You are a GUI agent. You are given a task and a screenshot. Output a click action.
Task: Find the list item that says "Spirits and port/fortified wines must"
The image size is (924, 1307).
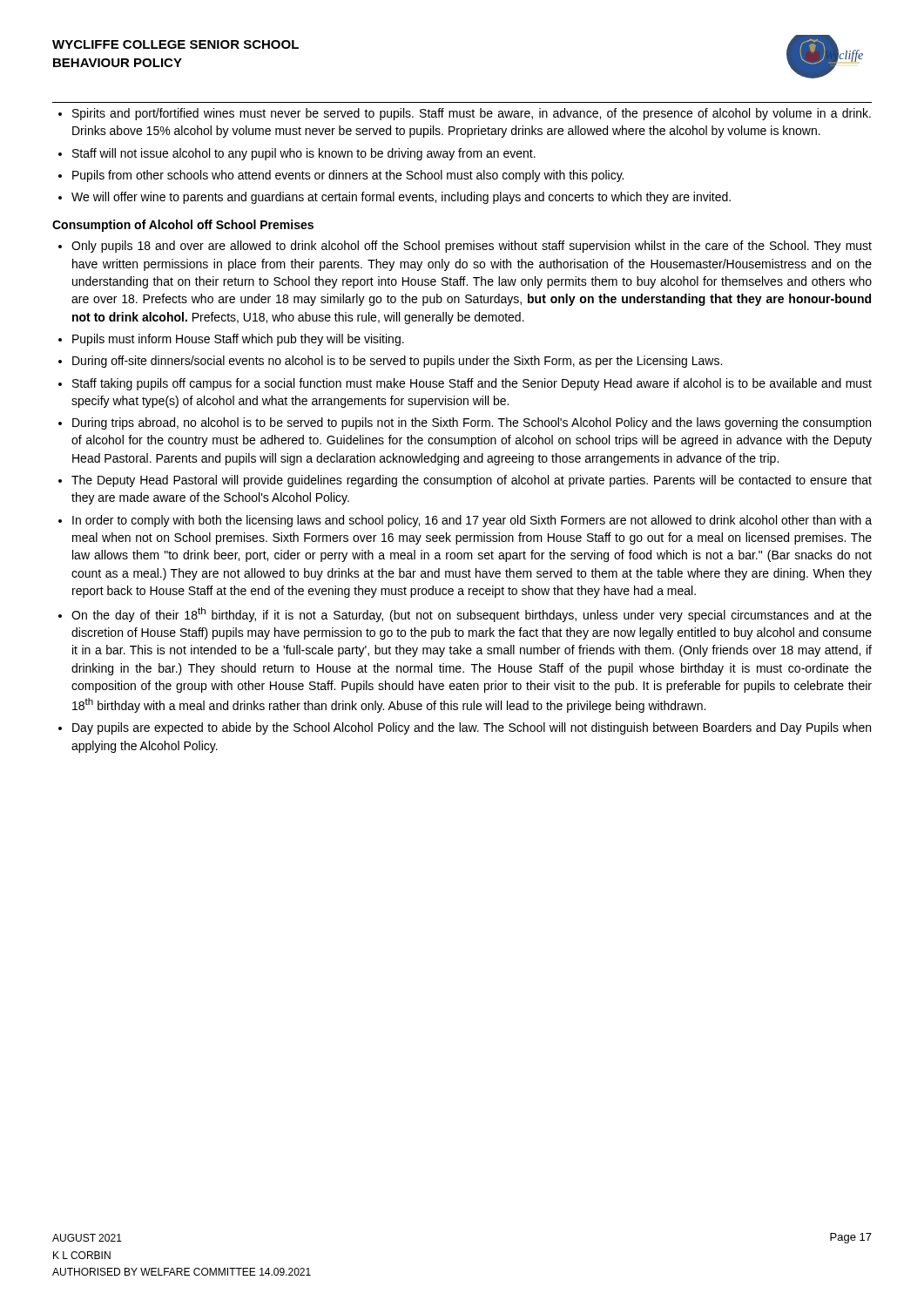point(472,122)
